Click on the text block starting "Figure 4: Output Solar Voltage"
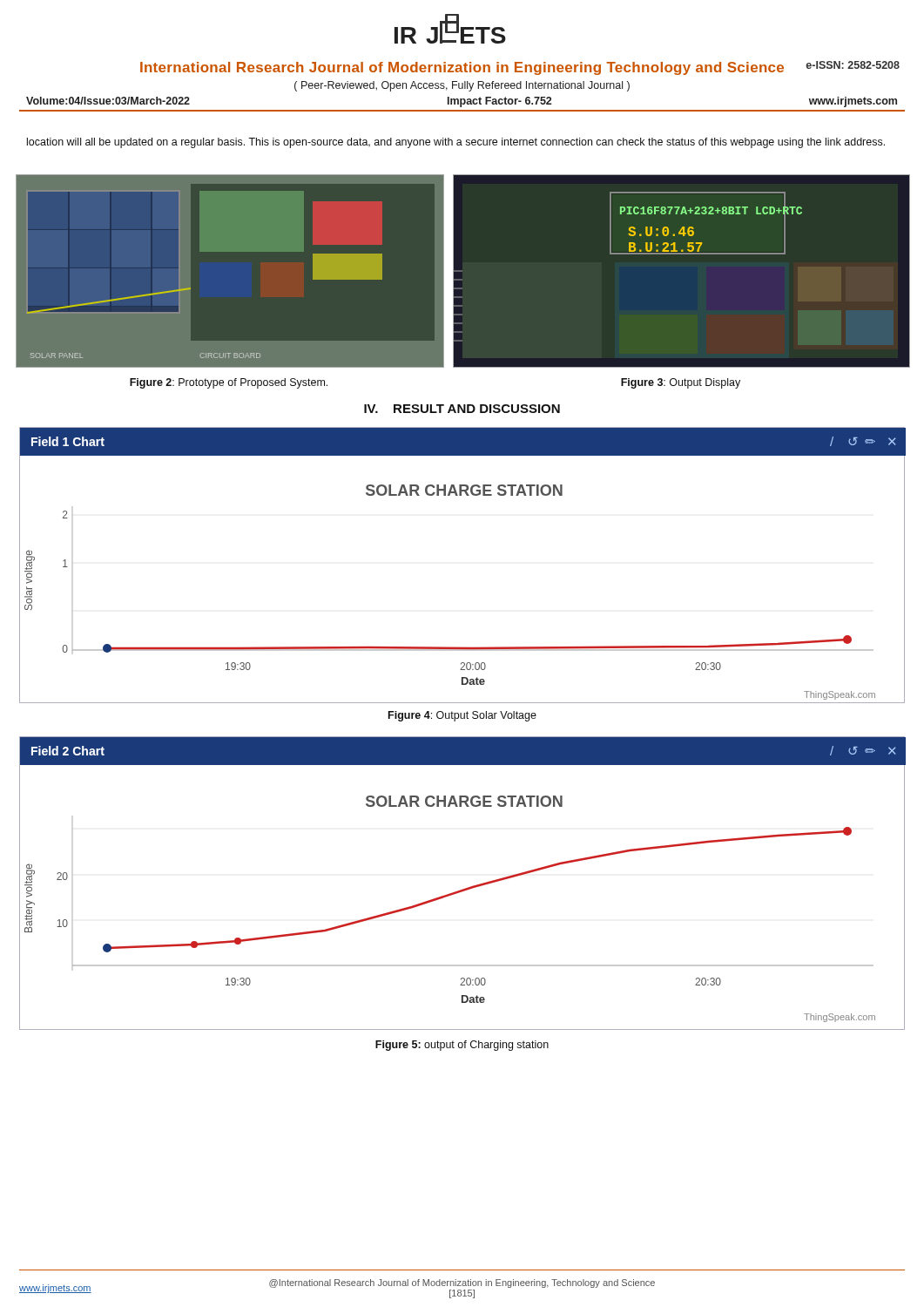The width and height of the screenshot is (924, 1307). [462, 715]
